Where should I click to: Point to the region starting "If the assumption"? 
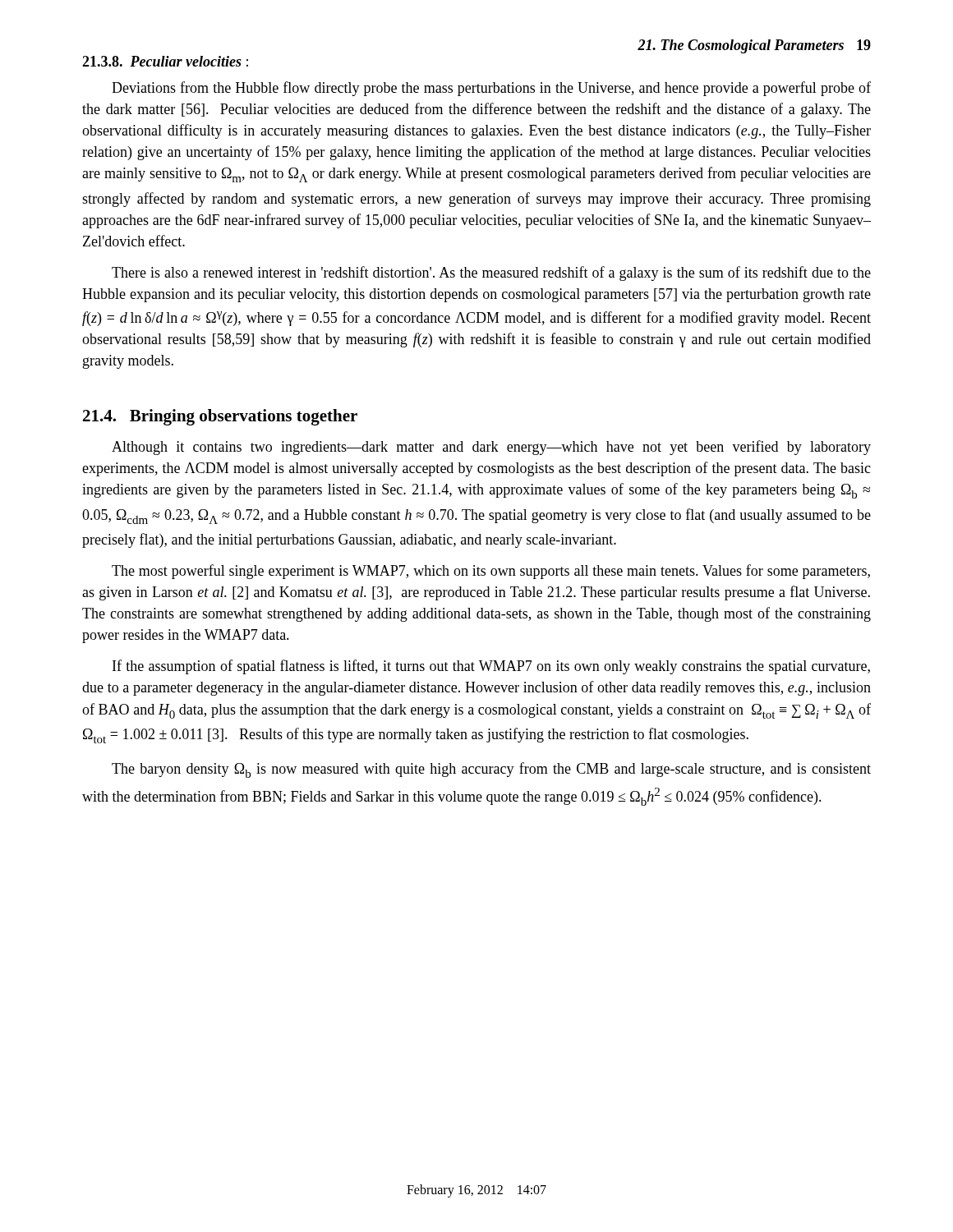coord(476,702)
